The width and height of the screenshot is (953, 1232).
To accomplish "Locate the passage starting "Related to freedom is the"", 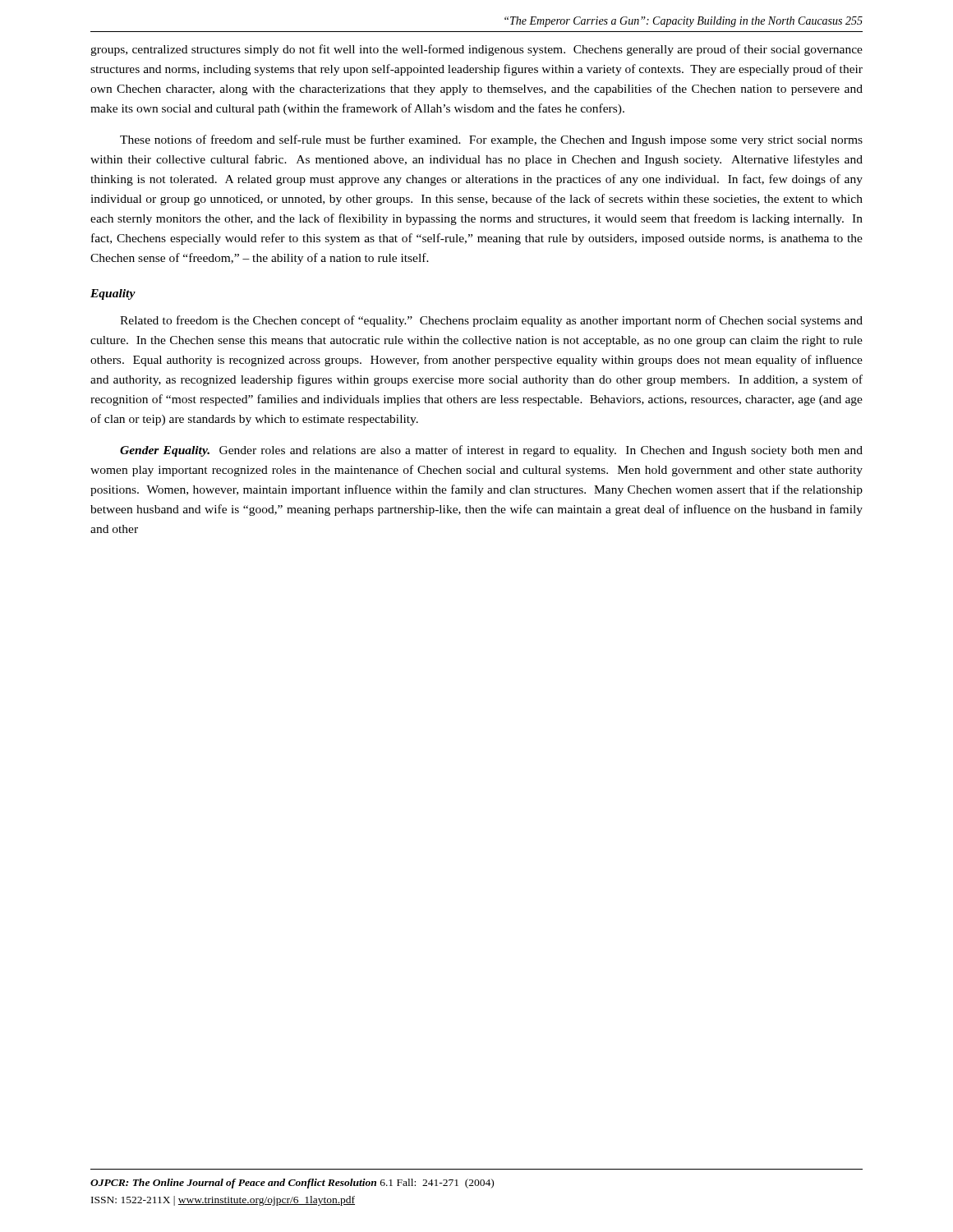I will tap(476, 369).
